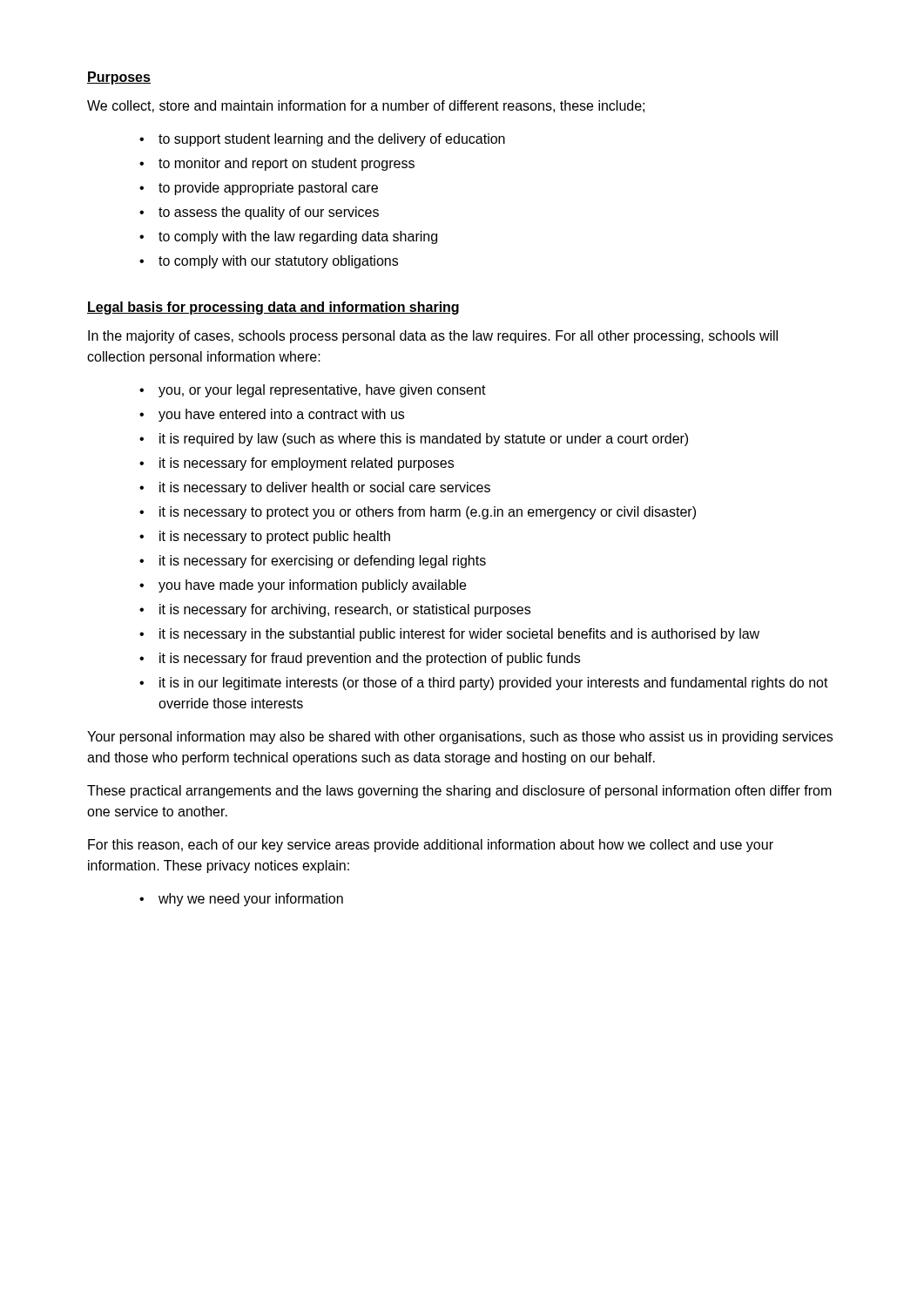Find the region starting "•it is required by"
The width and height of the screenshot is (924, 1307).
[x=414, y=439]
